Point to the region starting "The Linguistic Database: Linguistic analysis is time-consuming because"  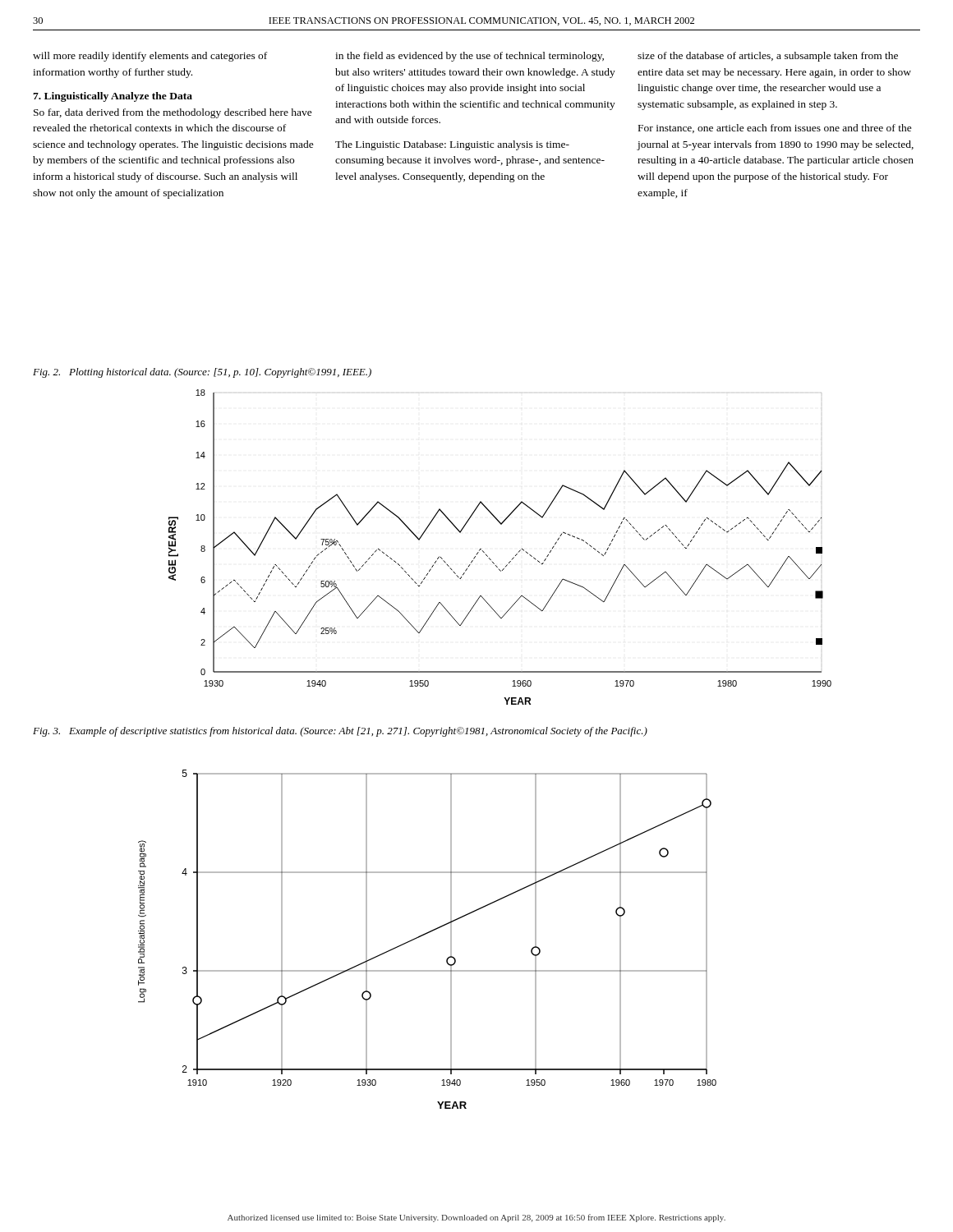(x=470, y=160)
